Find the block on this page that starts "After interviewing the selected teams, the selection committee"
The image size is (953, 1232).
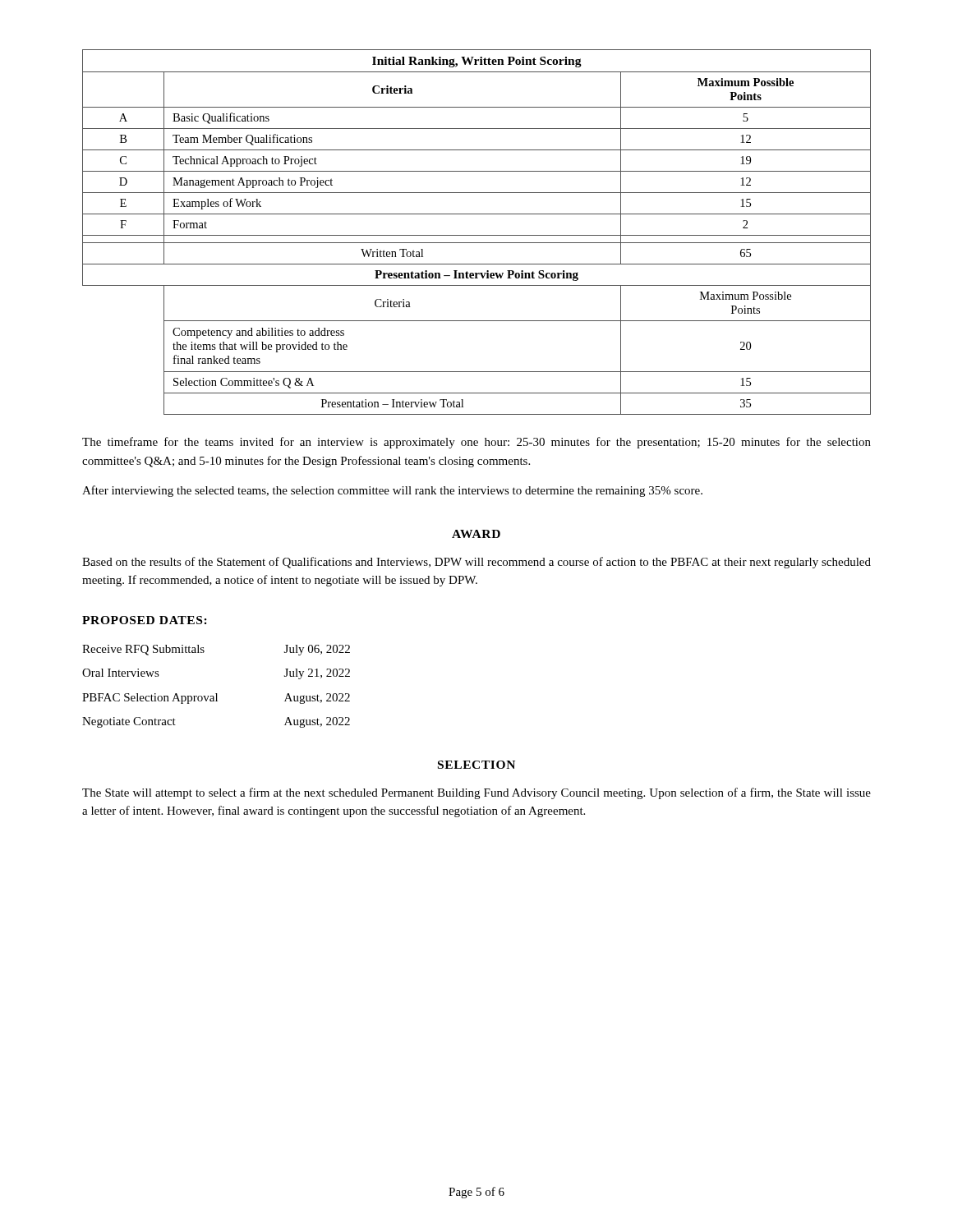[x=393, y=490]
